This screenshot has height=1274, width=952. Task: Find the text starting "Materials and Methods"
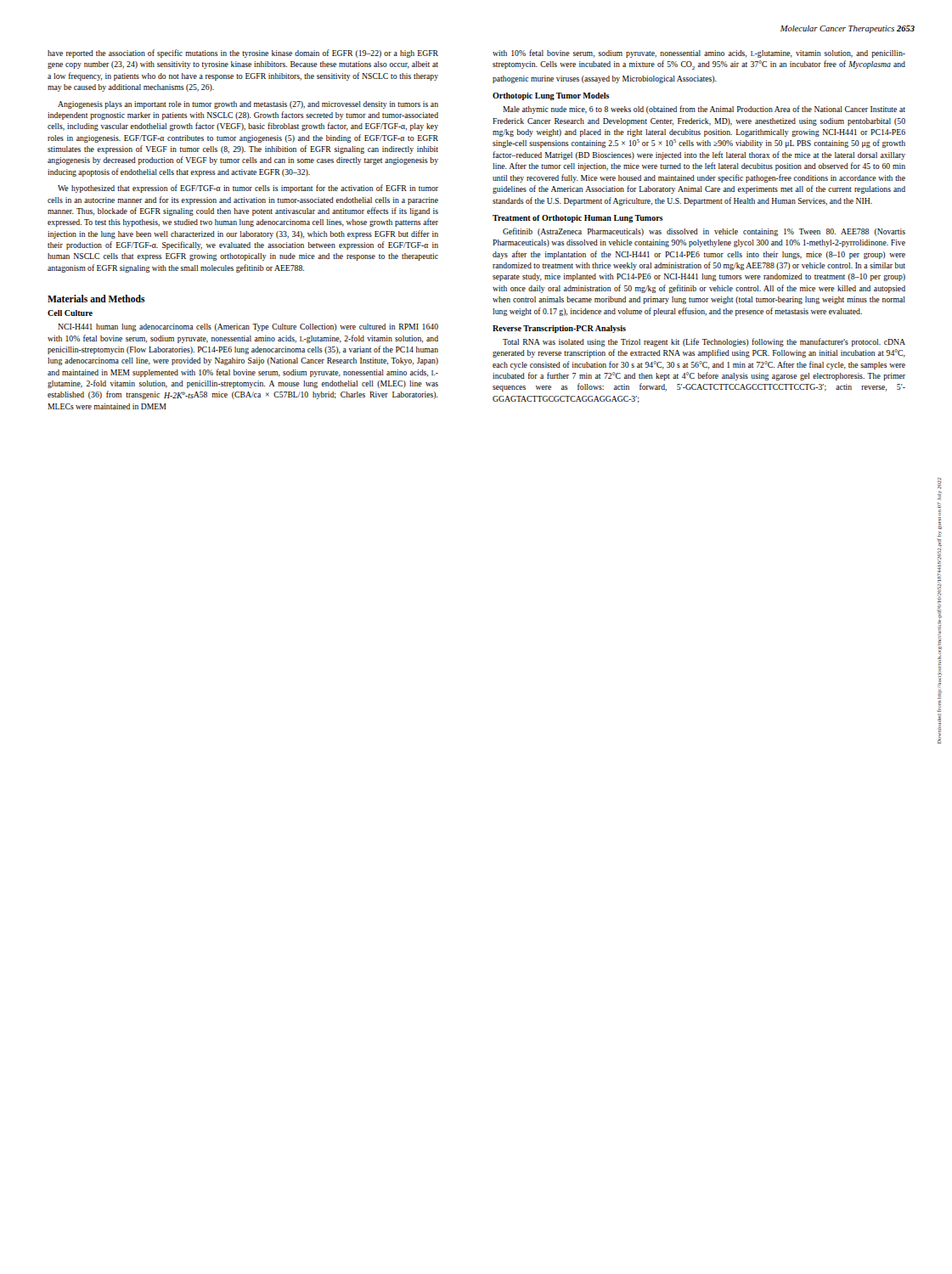coord(96,299)
